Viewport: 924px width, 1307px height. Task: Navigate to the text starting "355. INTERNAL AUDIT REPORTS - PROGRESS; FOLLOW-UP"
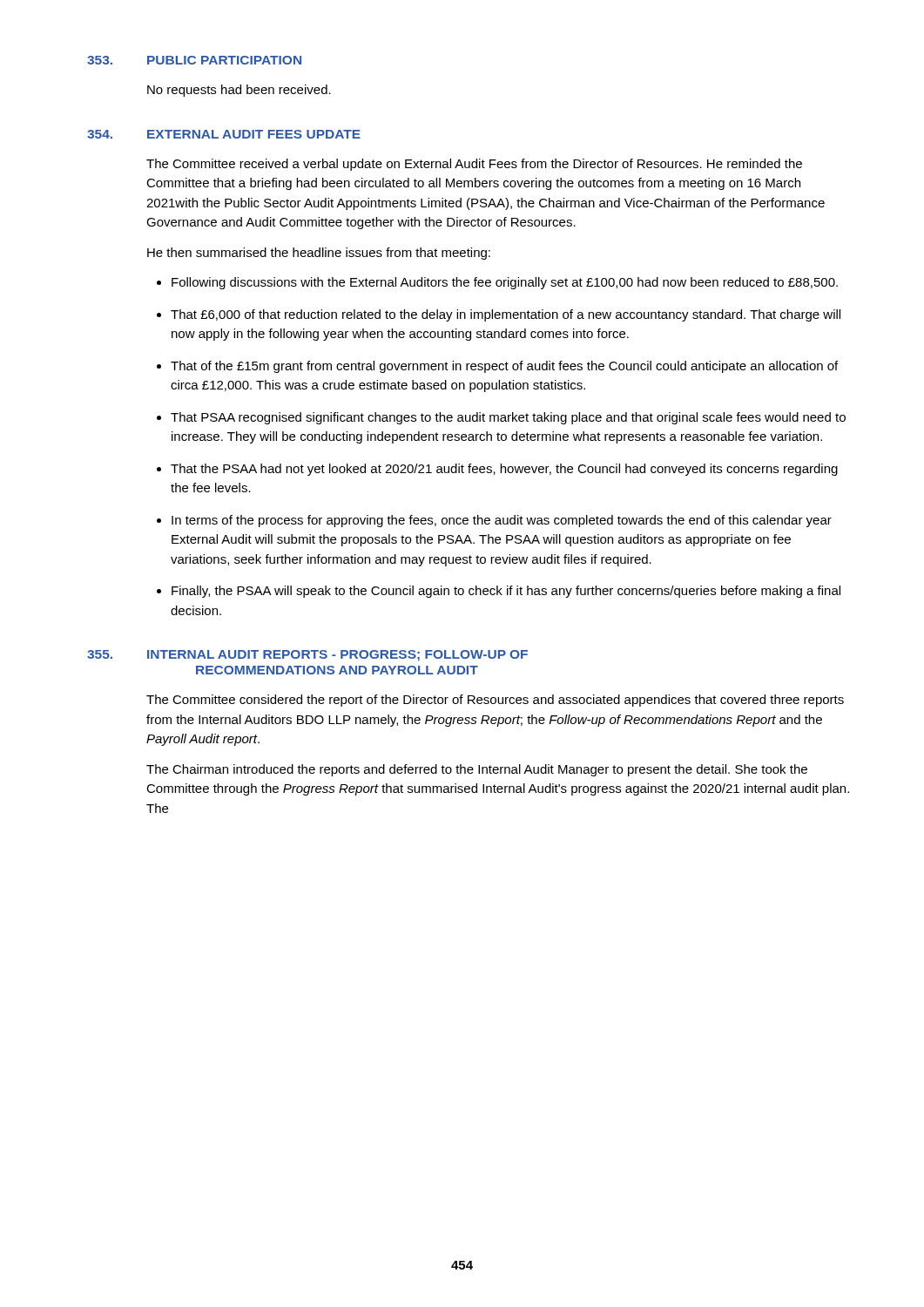click(x=308, y=662)
